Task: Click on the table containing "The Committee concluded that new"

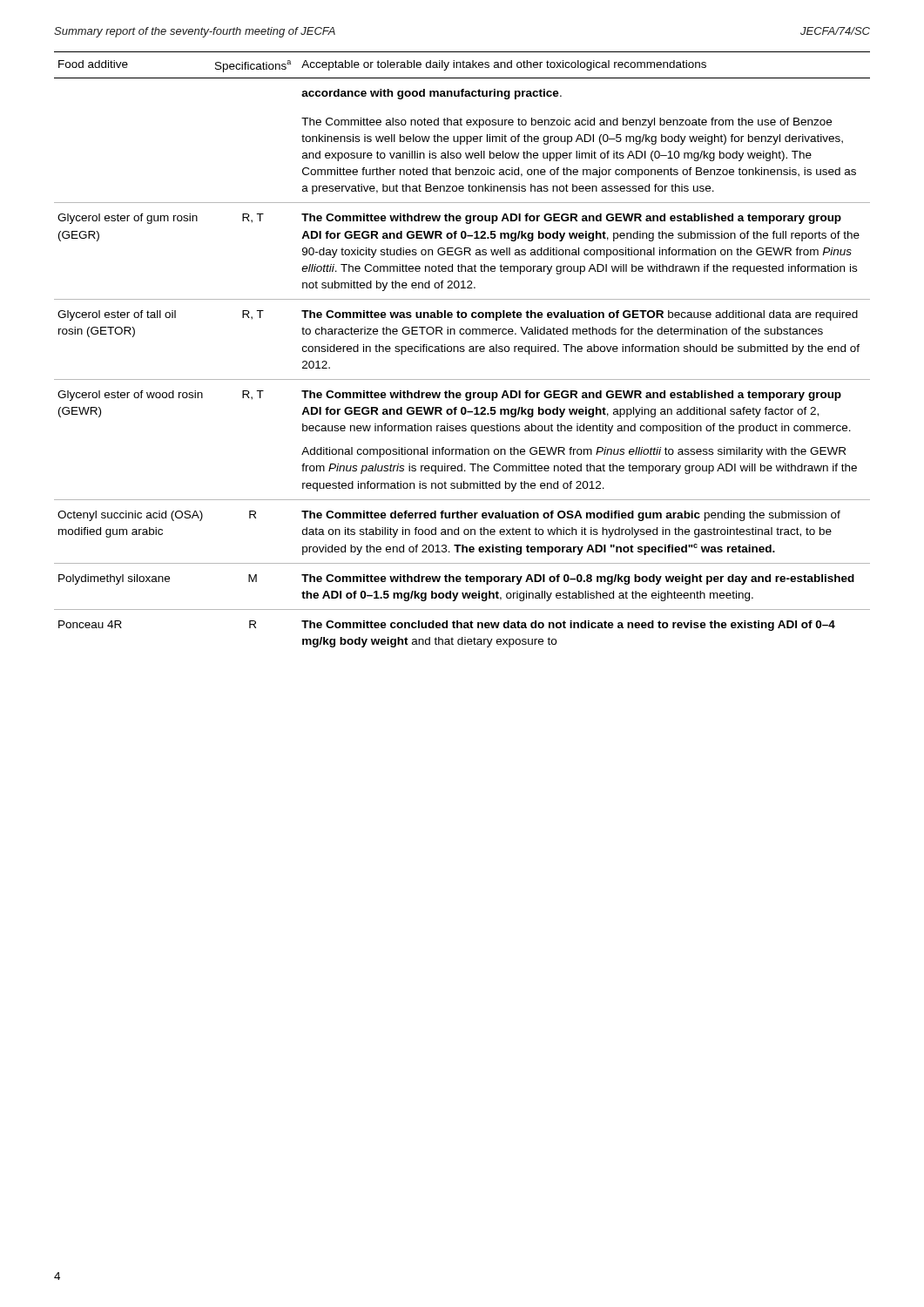Action: [x=462, y=353]
